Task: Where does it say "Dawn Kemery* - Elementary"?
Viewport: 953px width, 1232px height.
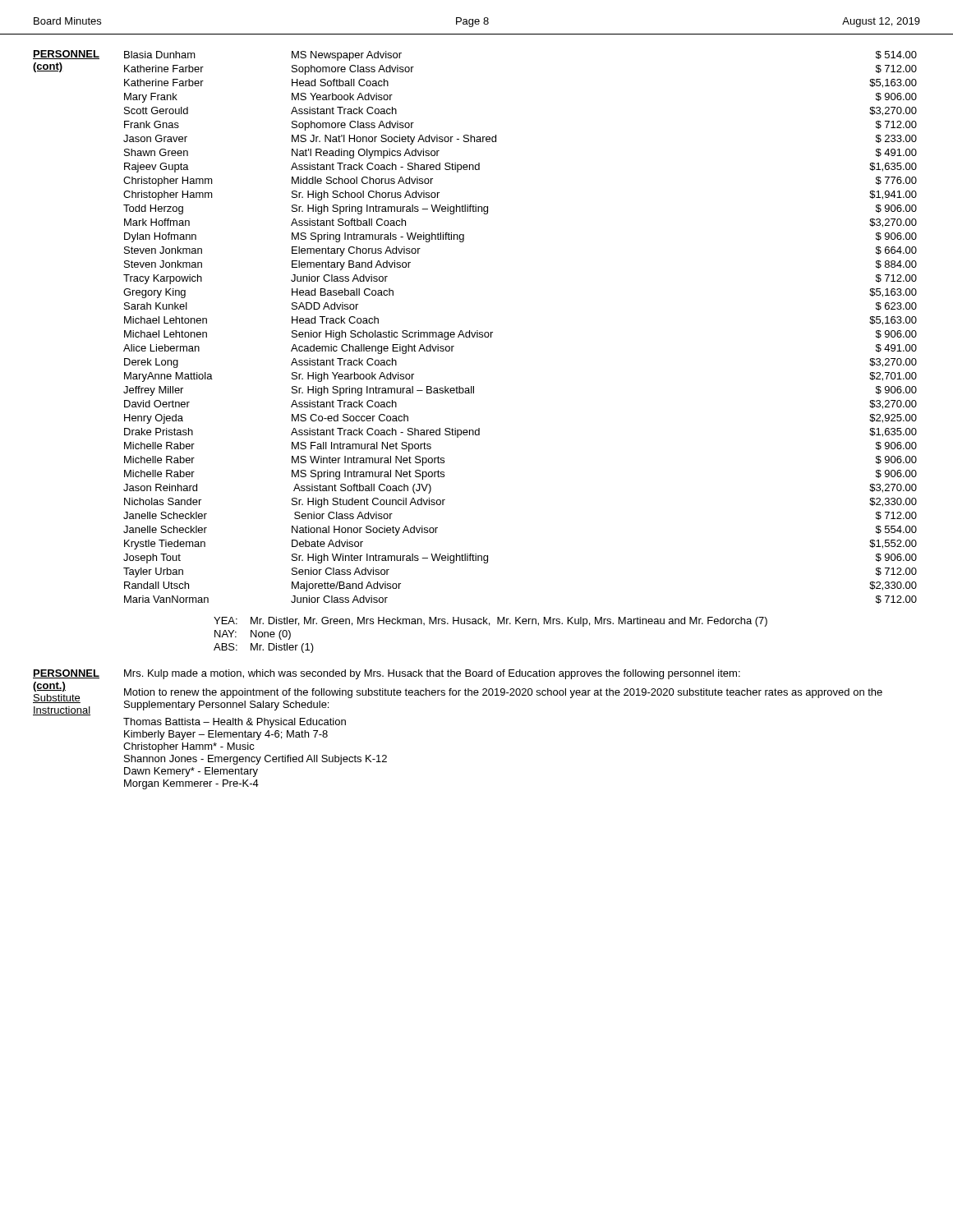Action: 191,771
